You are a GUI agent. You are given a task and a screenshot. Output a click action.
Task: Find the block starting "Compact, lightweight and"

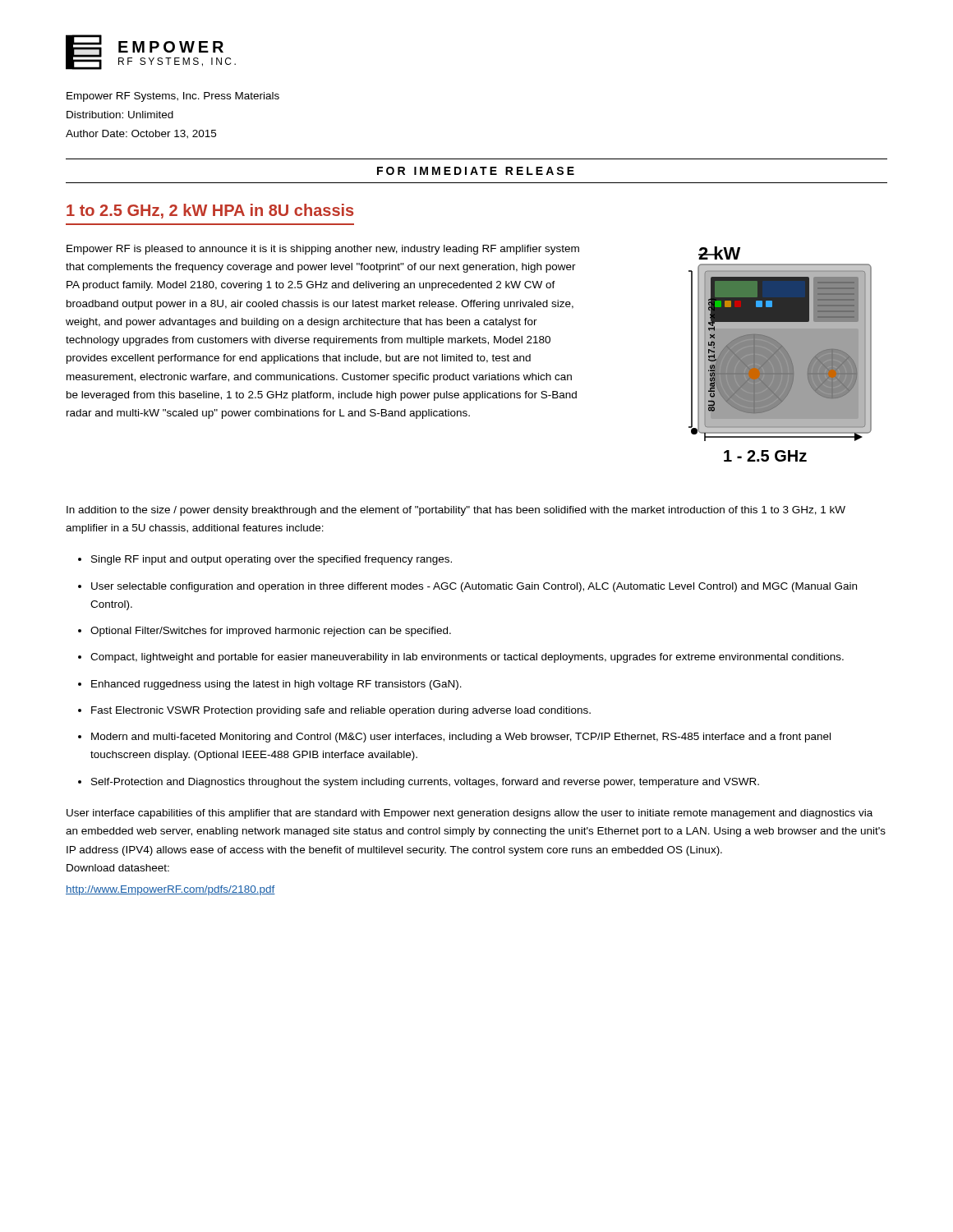coord(467,657)
